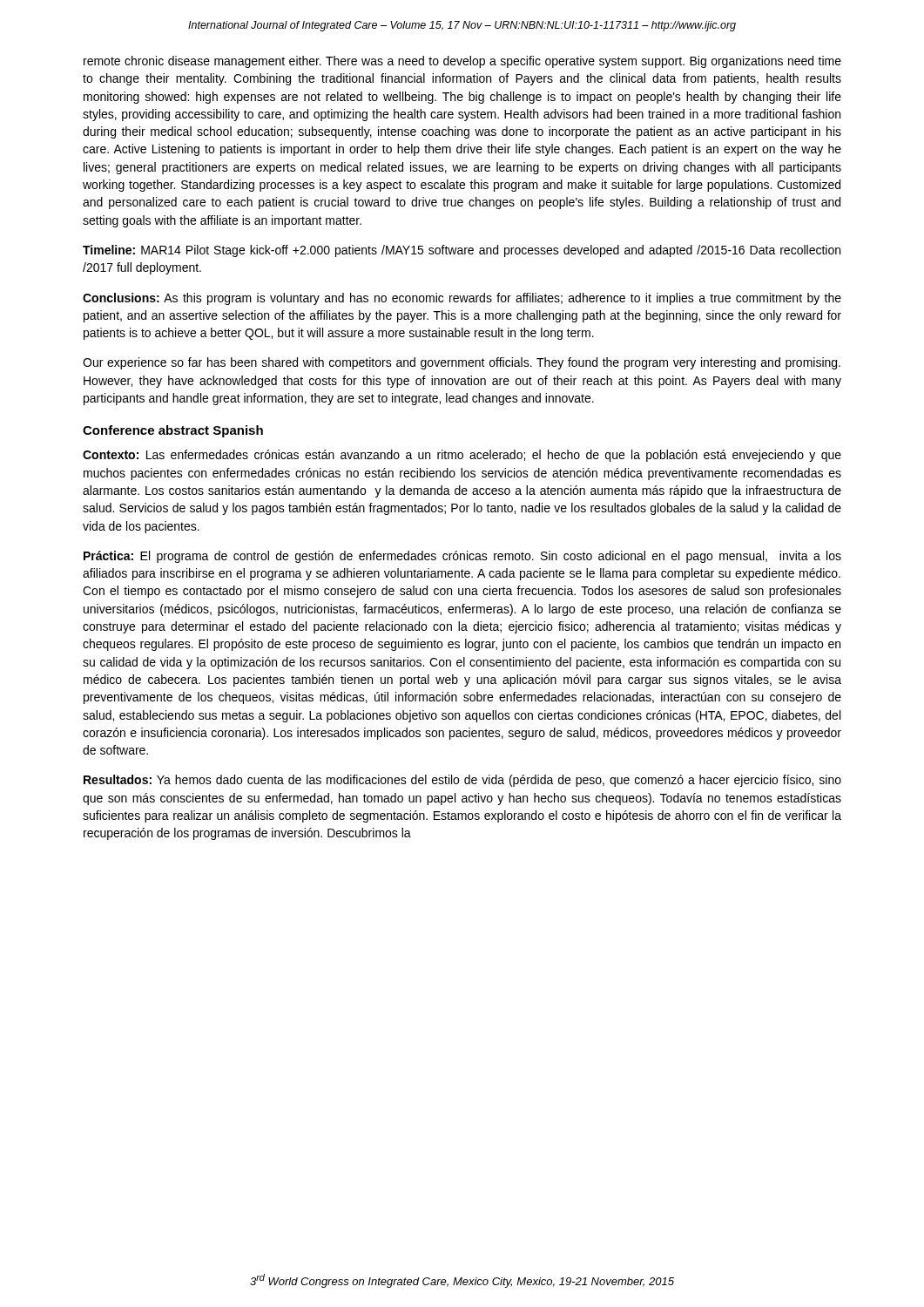This screenshot has width=924, height=1307.
Task: Point to the block beginning "remote chronic disease management either. There"
Action: pyautogui.click(x=462, y=141)
